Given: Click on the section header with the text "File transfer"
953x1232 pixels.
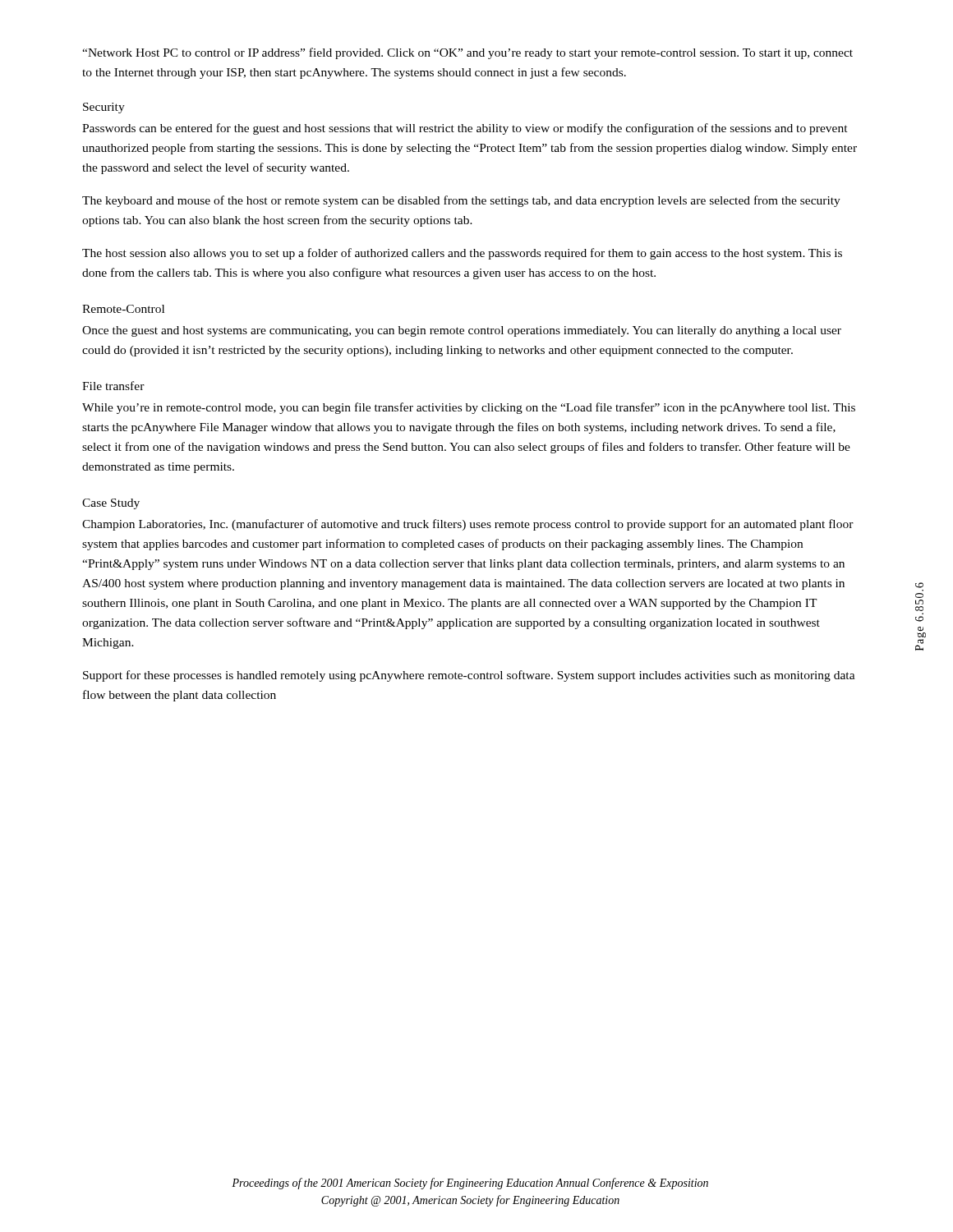Looking at the screenshot, I should [113, 386].
